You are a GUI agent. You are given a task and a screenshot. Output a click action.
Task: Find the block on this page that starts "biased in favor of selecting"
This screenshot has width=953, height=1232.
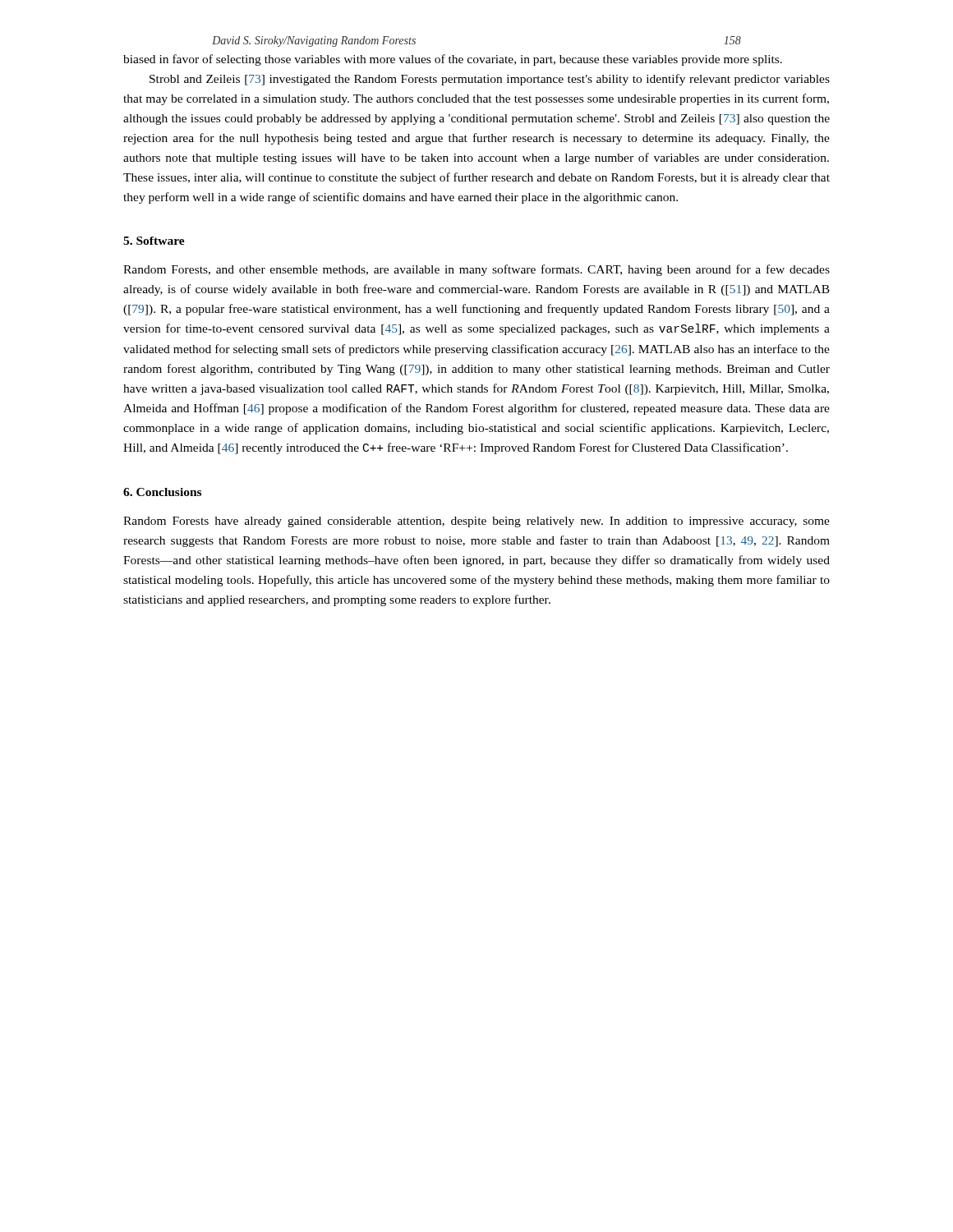tap(476, 128)
